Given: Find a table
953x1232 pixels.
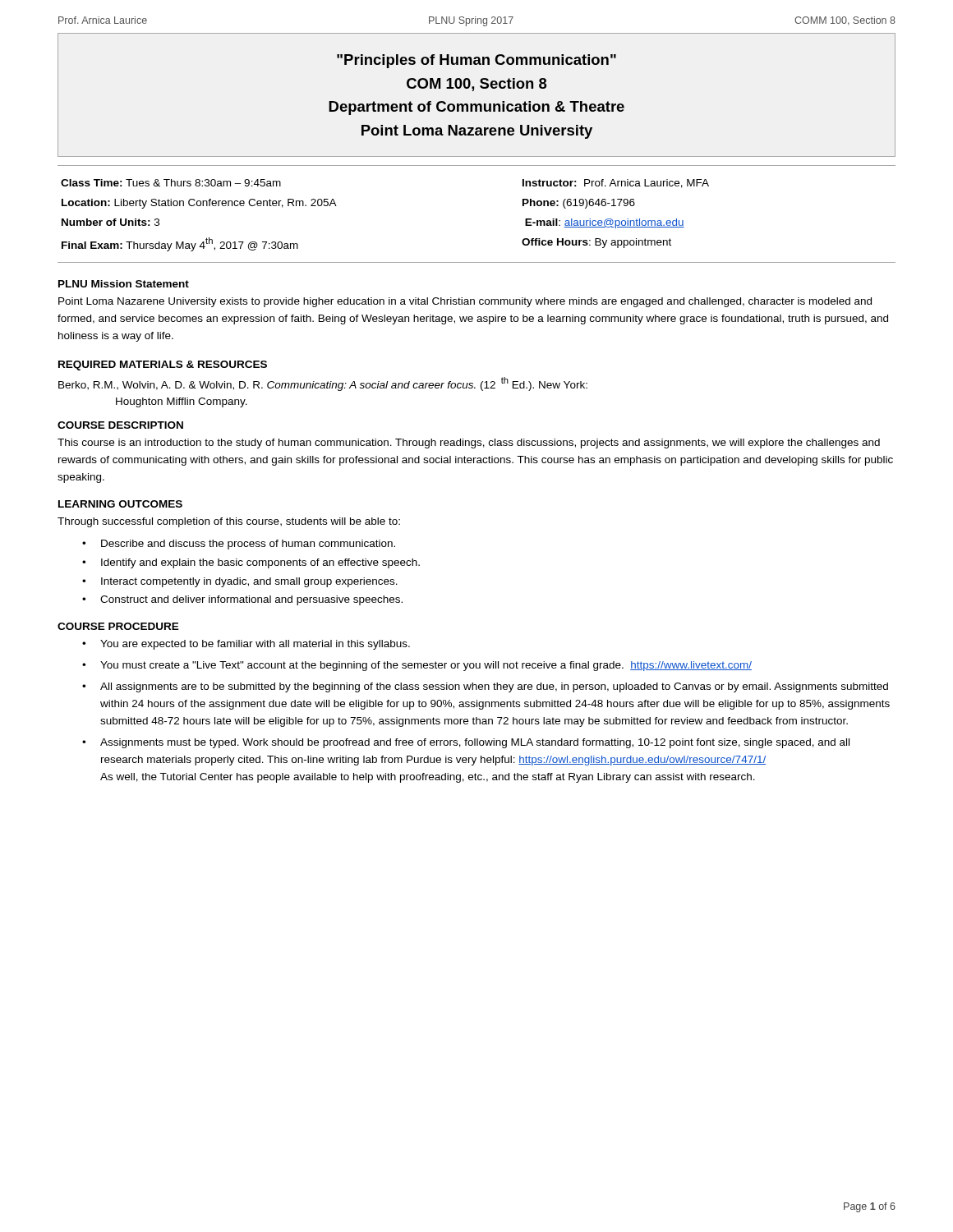Looking at the screenshot, I should (x=476, y=214).
